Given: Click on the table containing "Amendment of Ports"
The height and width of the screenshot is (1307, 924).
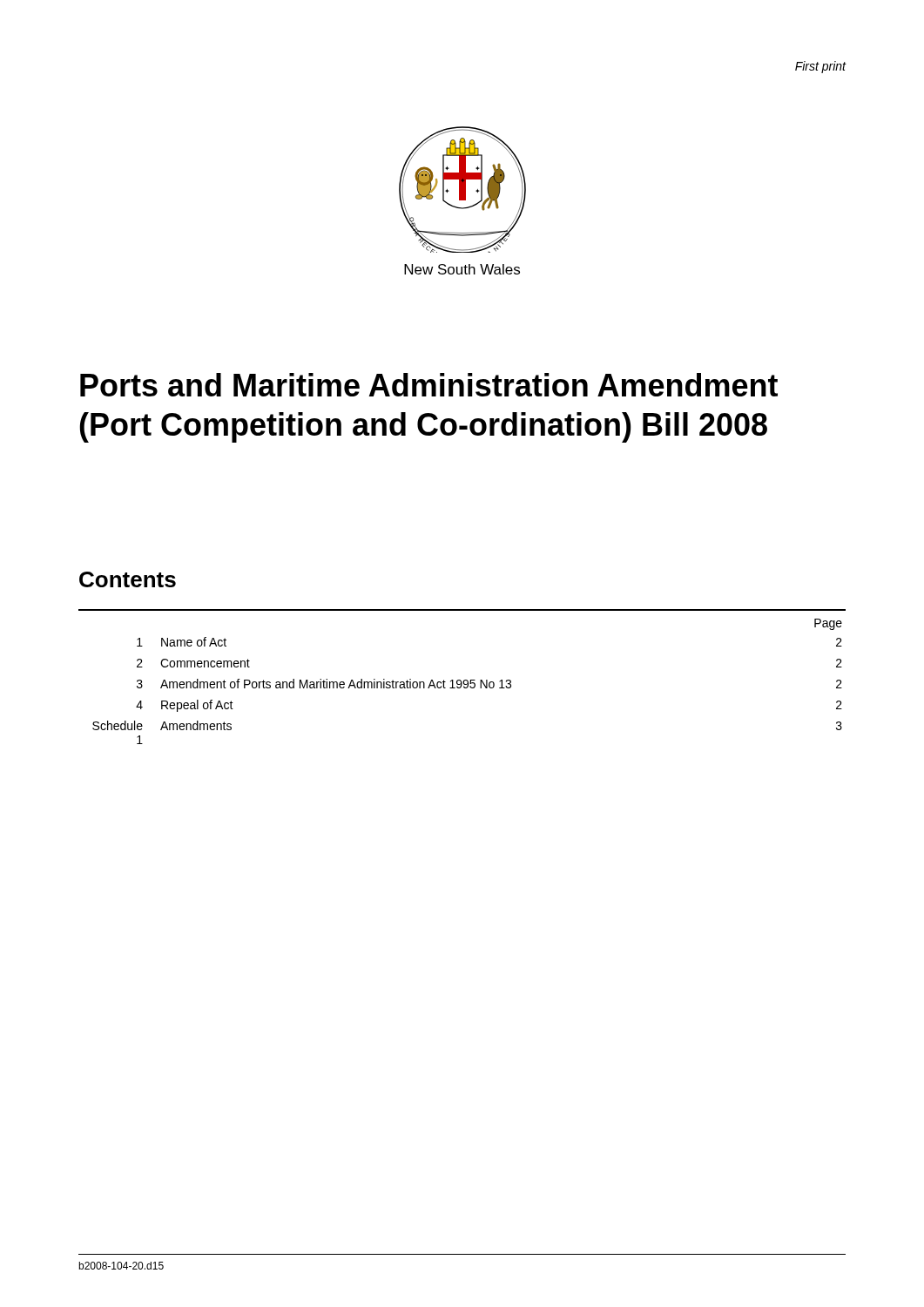Looking at the screenshot, I should [462, 680].
